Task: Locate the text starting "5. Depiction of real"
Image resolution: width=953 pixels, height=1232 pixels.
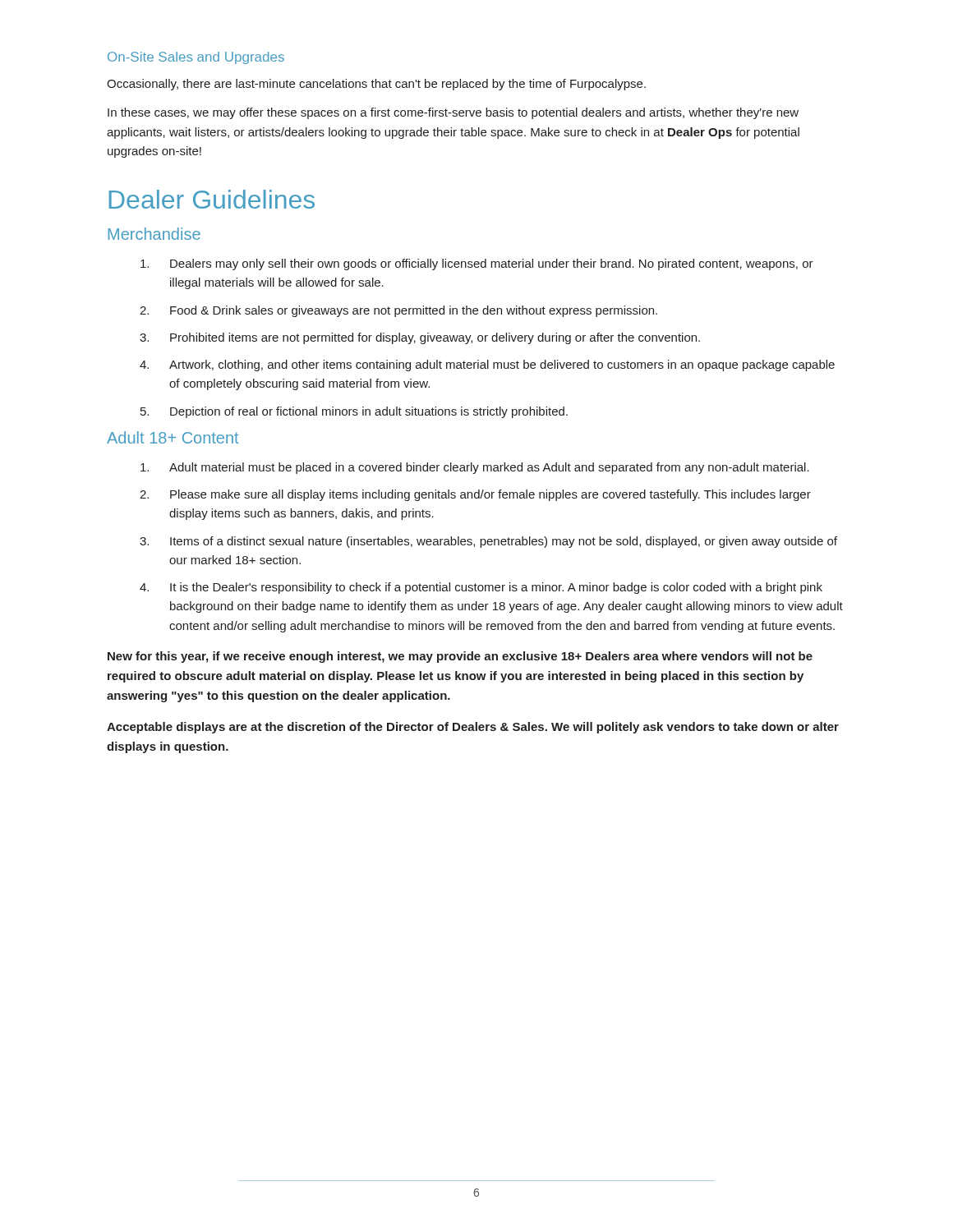Action: (489, 411)
